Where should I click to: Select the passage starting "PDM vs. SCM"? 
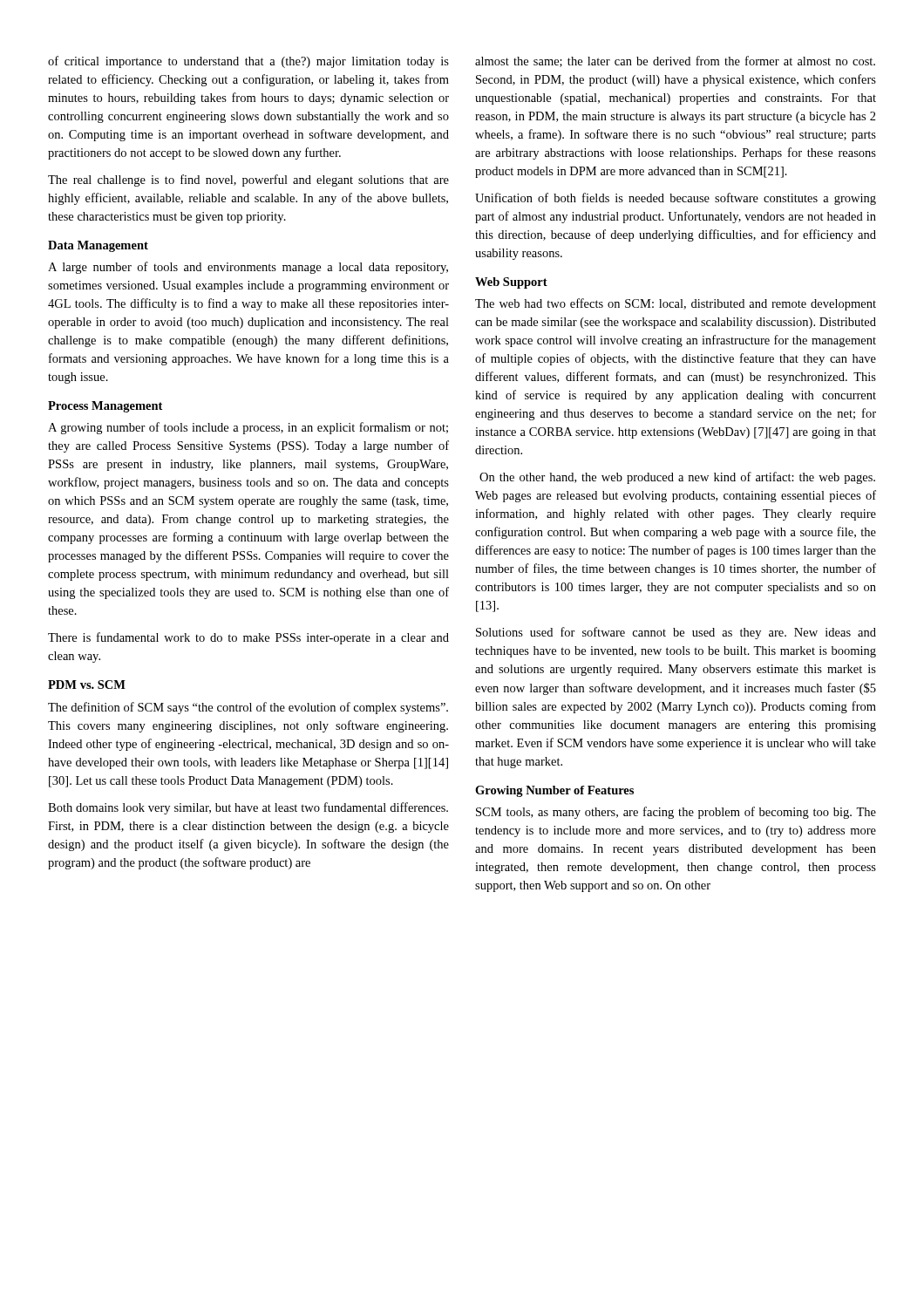pos(87,685)
